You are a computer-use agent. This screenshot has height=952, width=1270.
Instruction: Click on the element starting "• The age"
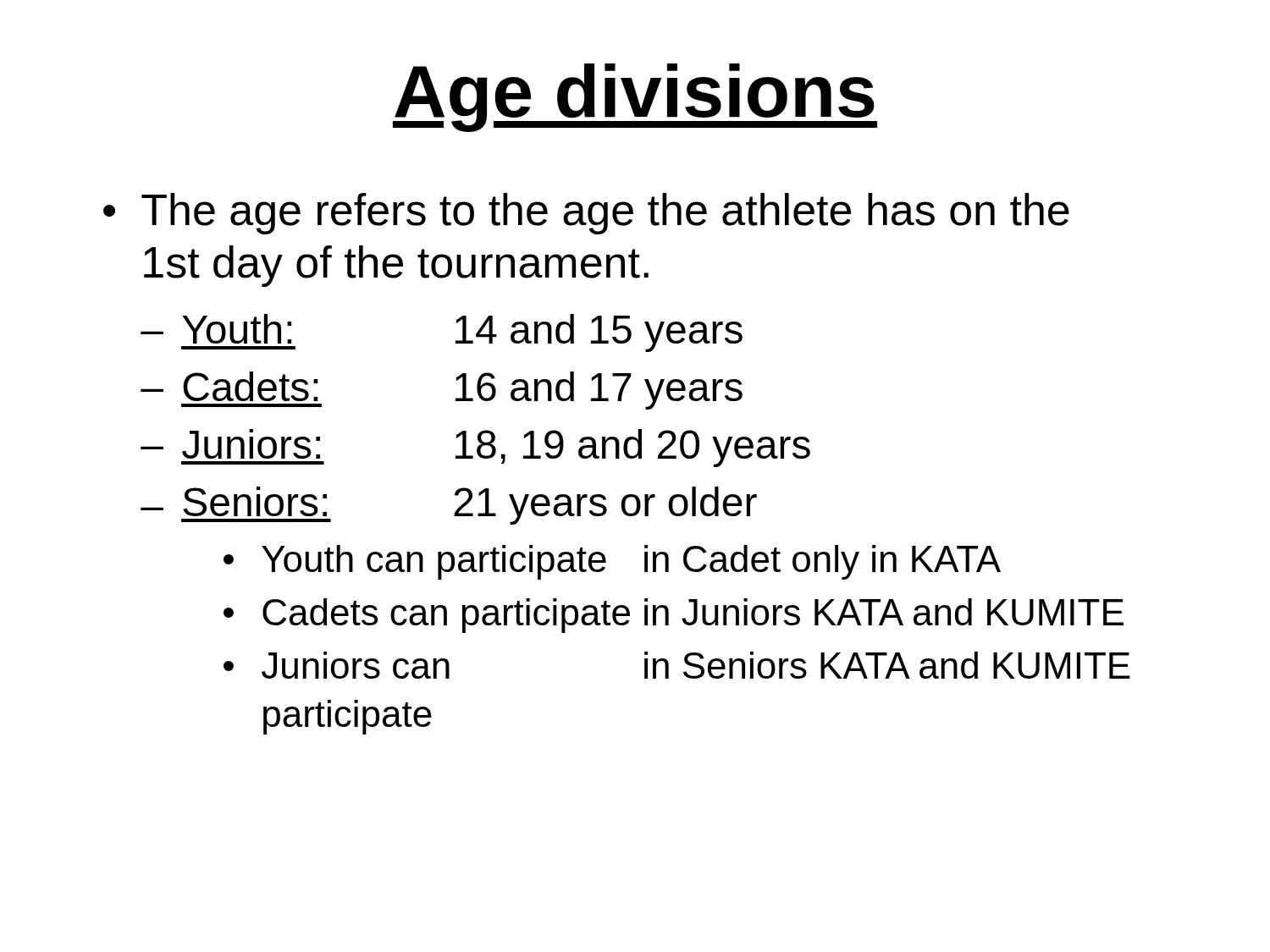click(x=616, y=467)
